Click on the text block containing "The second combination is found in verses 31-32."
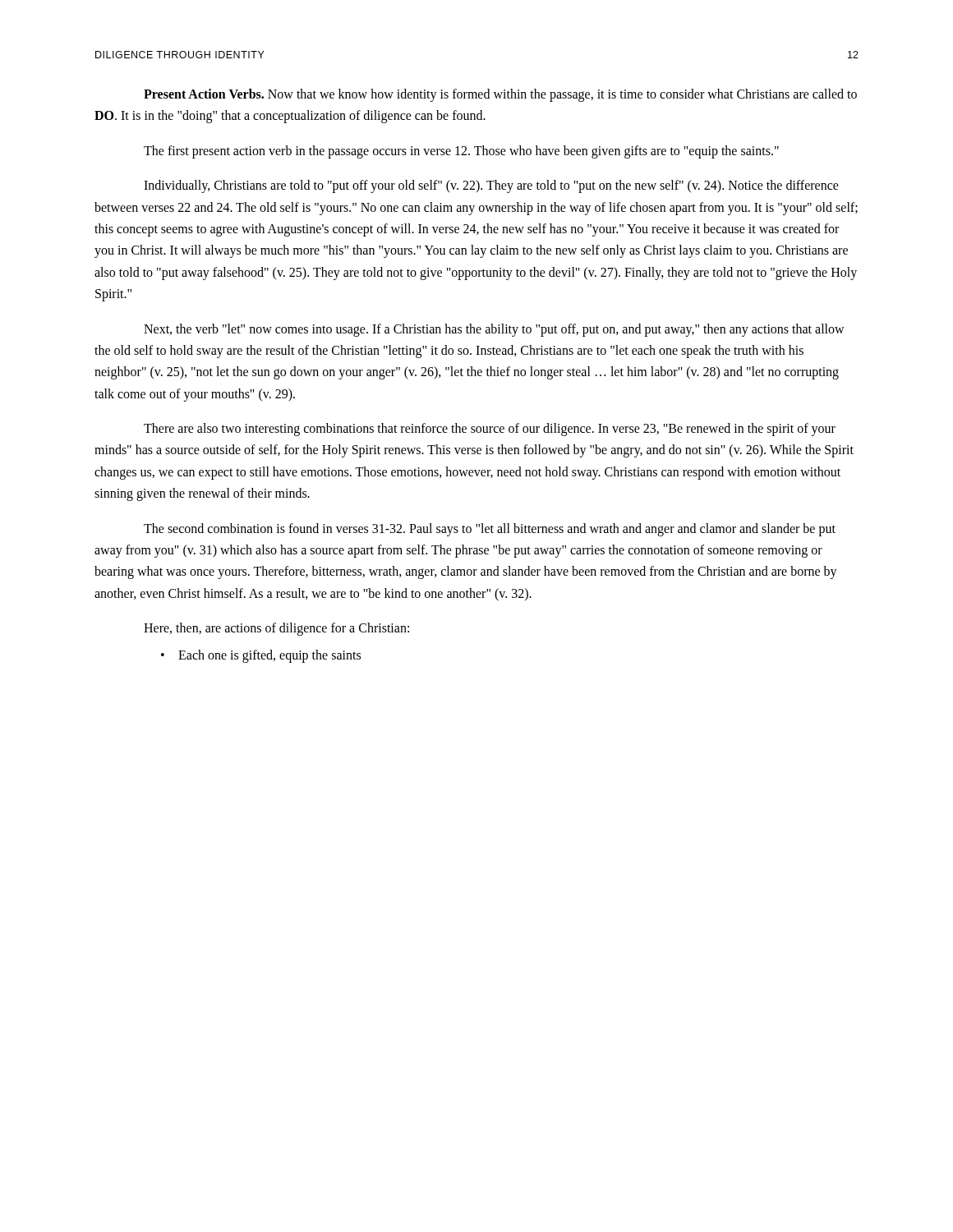The width and height of the screenshot is (953, 1232). click(x=476, y=561)
